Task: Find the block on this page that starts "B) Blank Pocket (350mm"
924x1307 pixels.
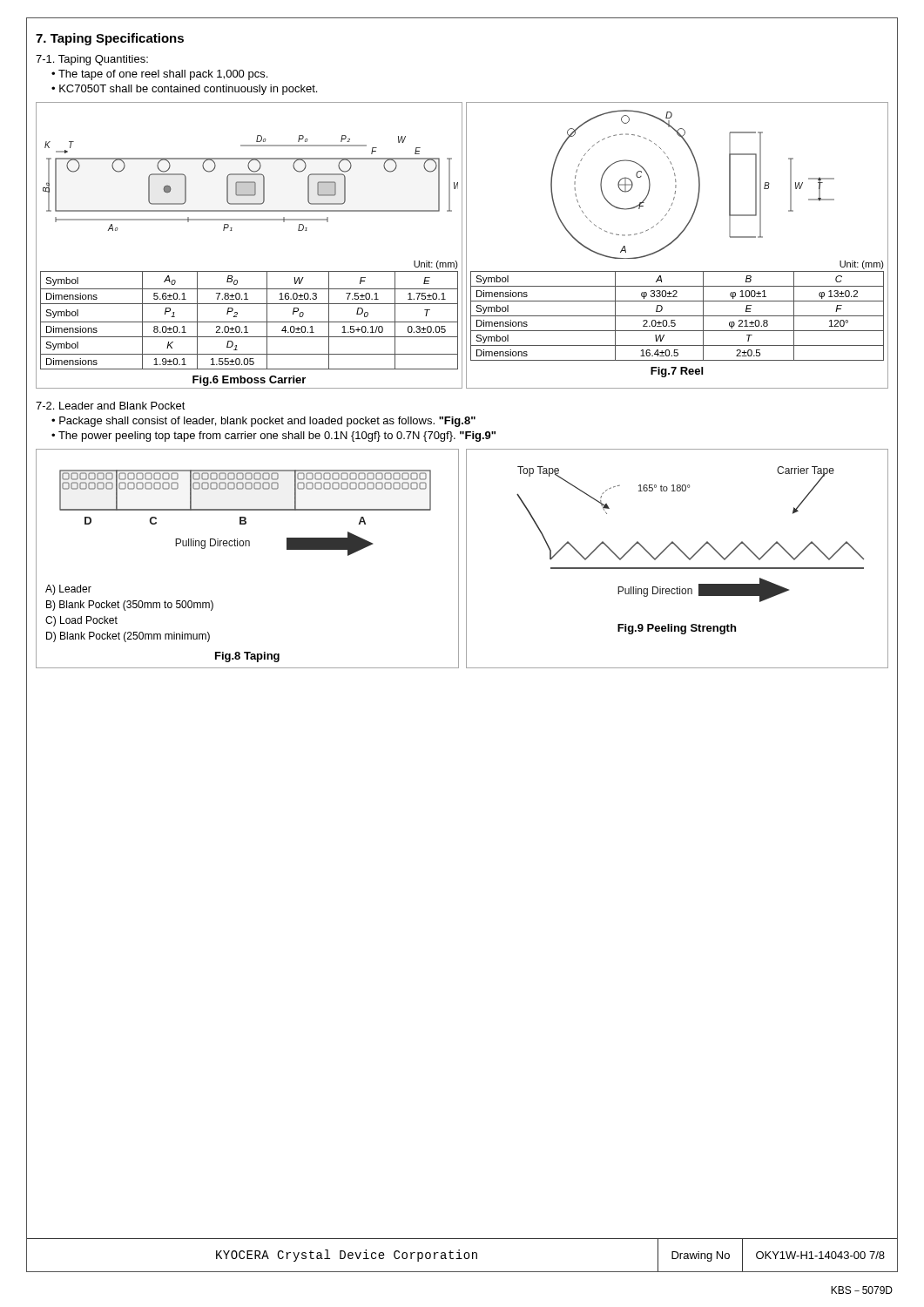Action: click(x=129, y=605)
